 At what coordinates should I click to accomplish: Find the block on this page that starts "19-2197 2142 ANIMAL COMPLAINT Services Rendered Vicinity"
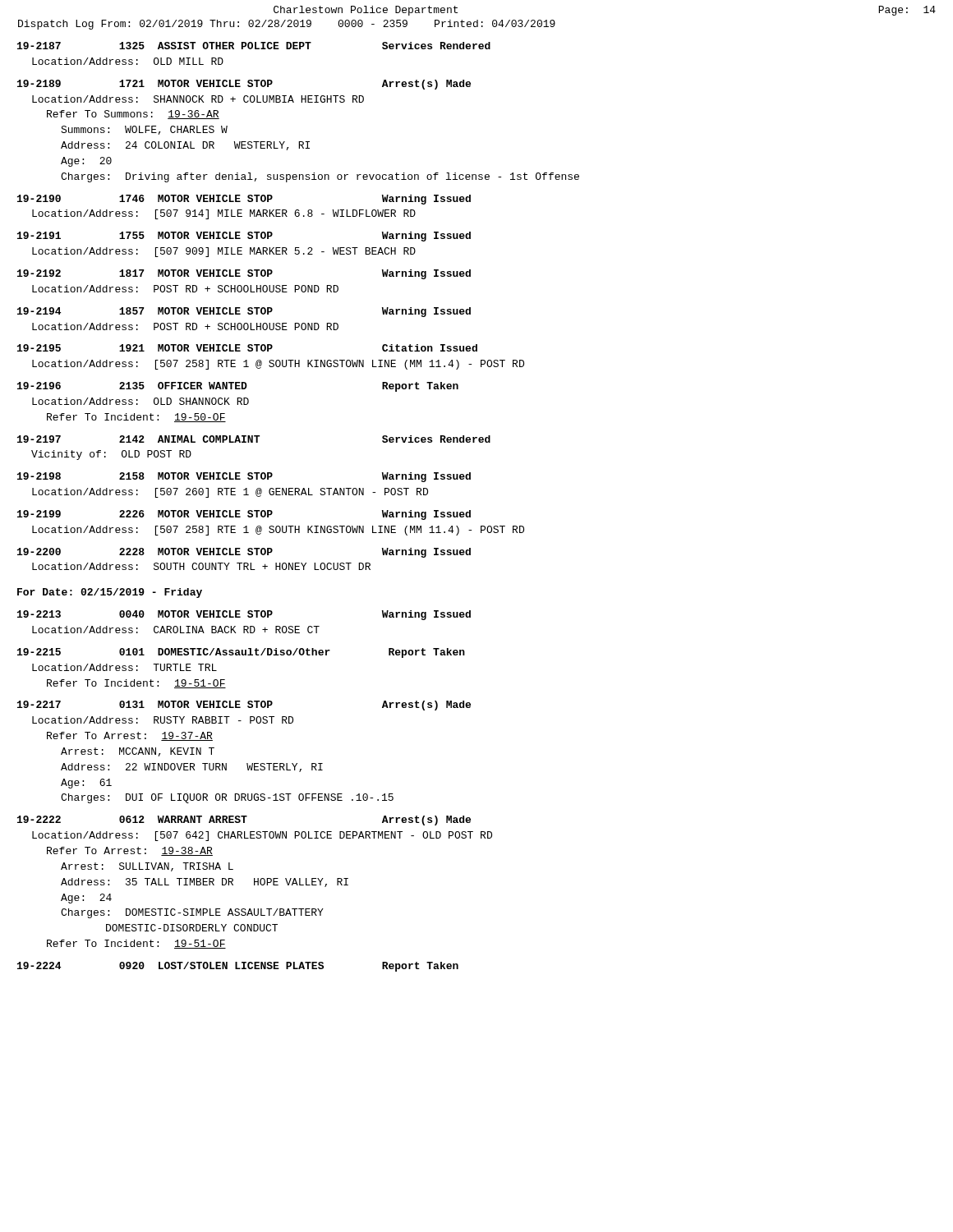click(476, 448)
